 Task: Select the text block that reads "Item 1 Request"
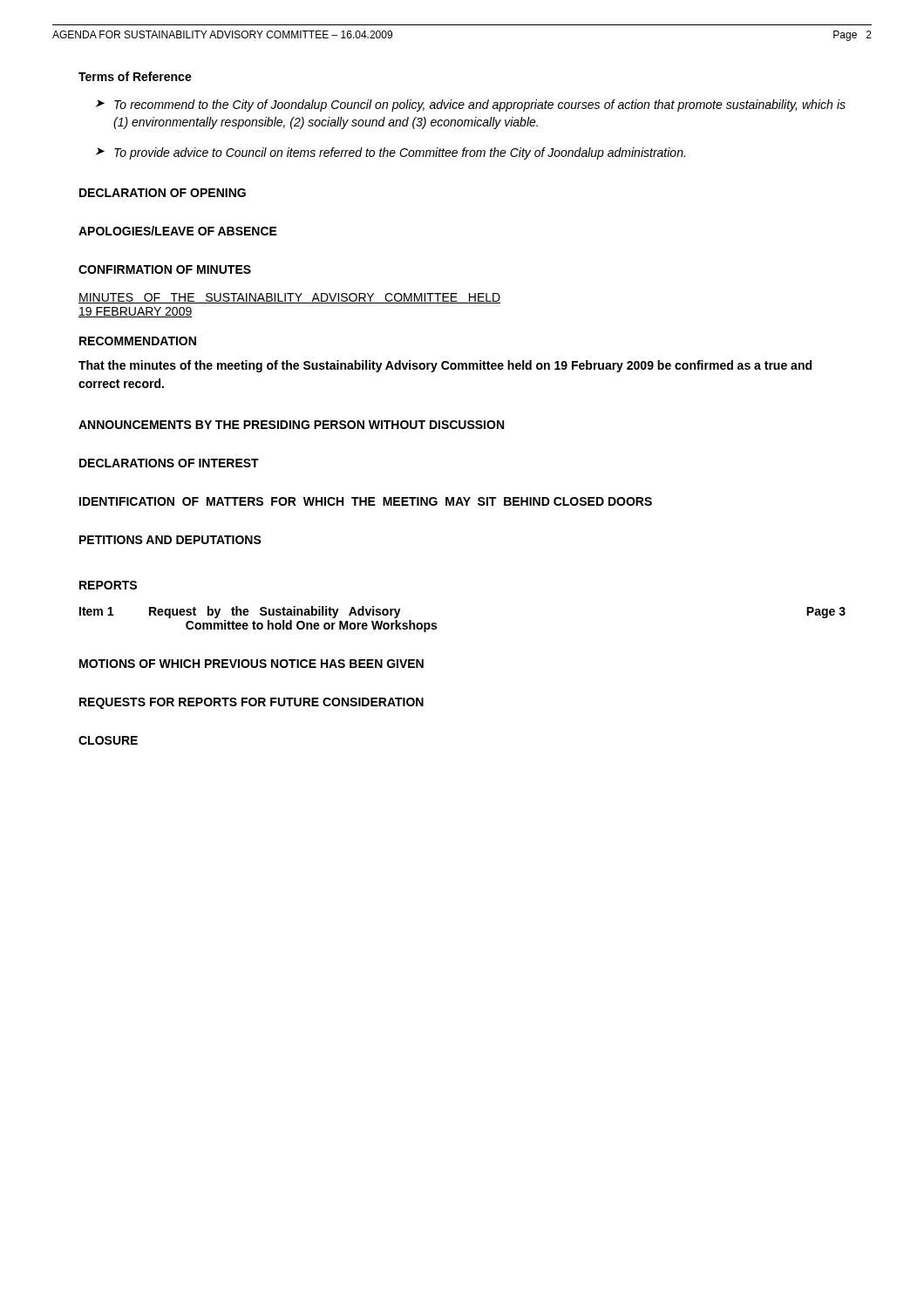point(98,612)
